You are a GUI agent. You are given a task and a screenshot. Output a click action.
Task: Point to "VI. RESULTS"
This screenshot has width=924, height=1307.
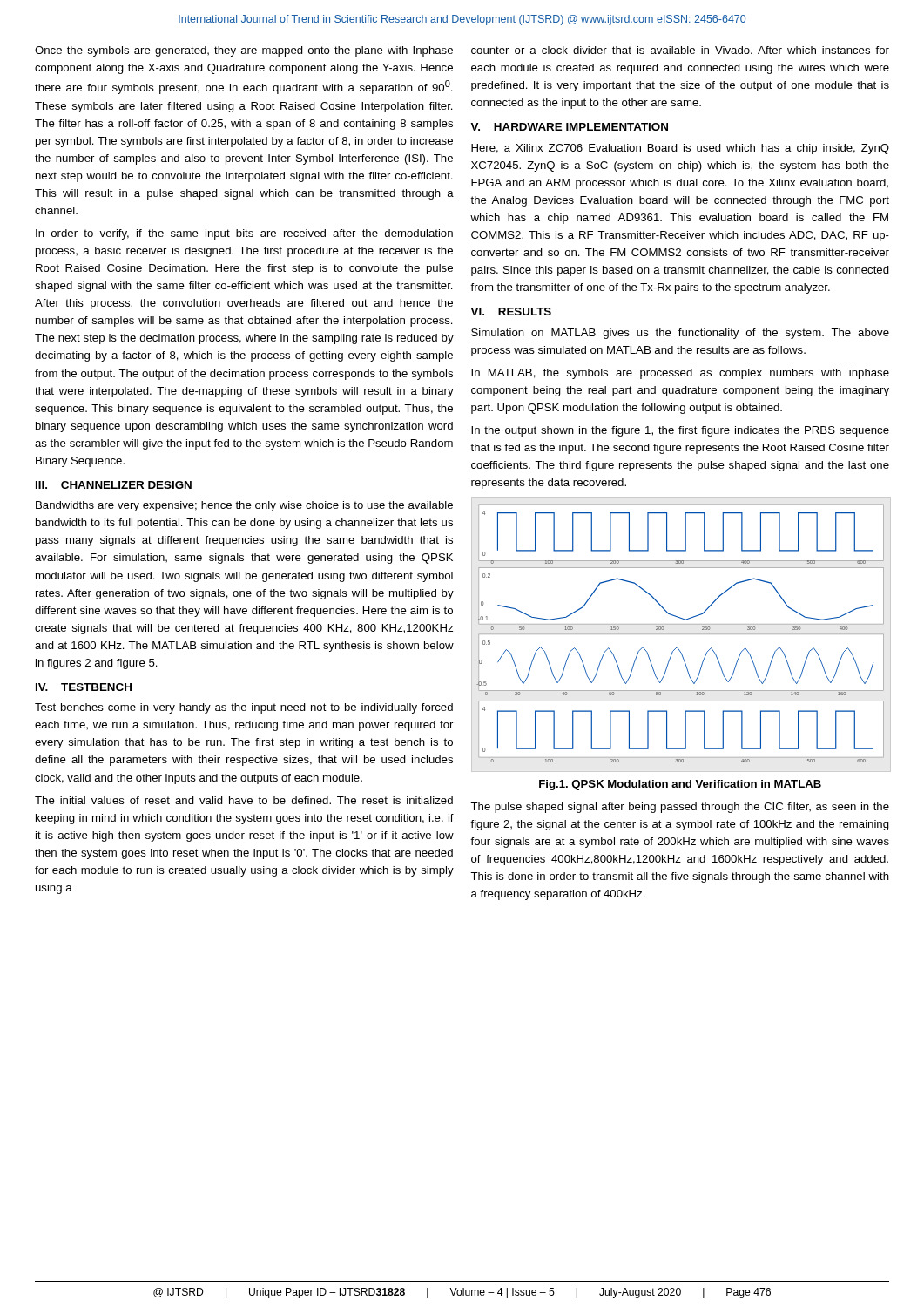511,312
